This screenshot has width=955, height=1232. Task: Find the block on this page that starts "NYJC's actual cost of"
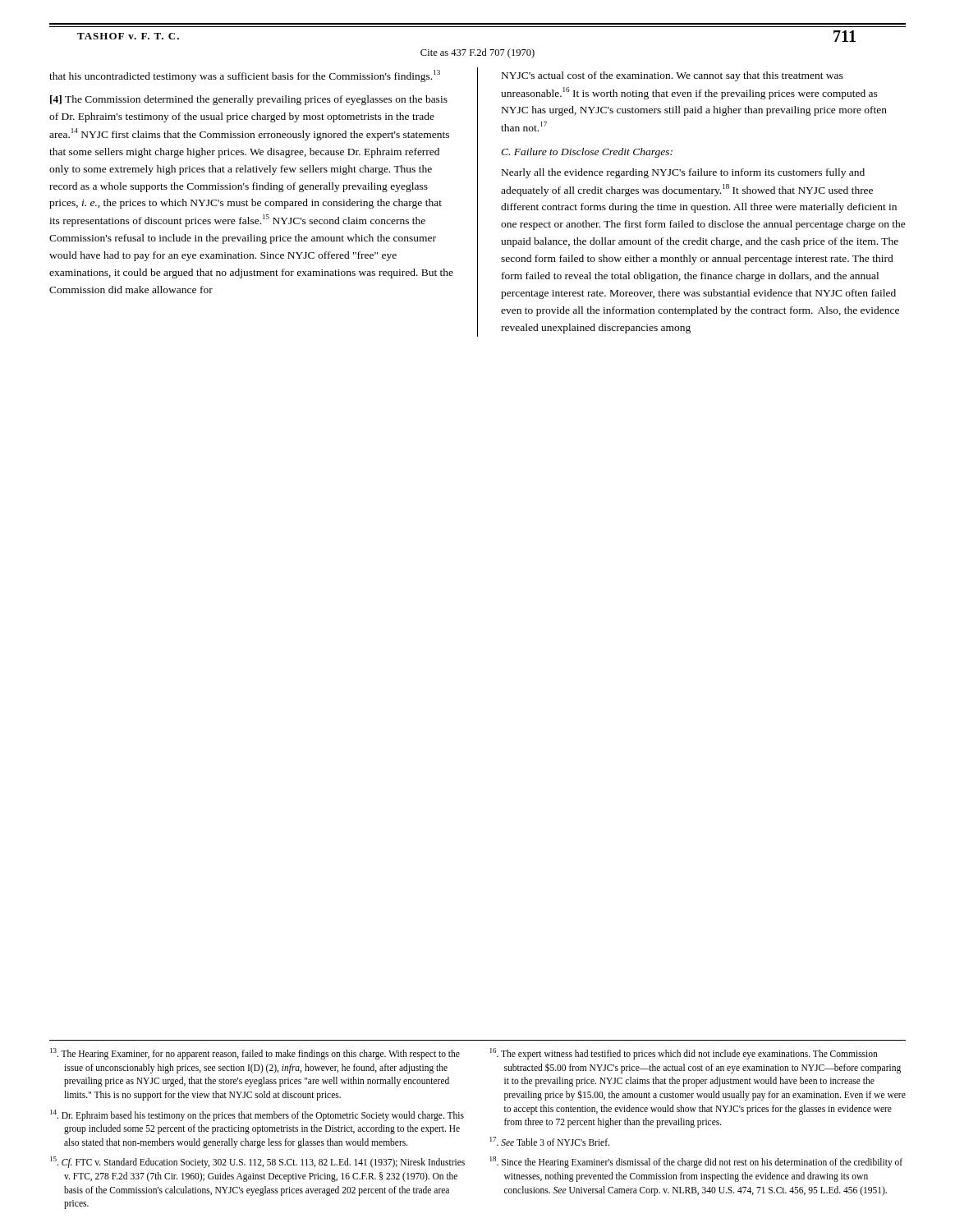[694, 101]
